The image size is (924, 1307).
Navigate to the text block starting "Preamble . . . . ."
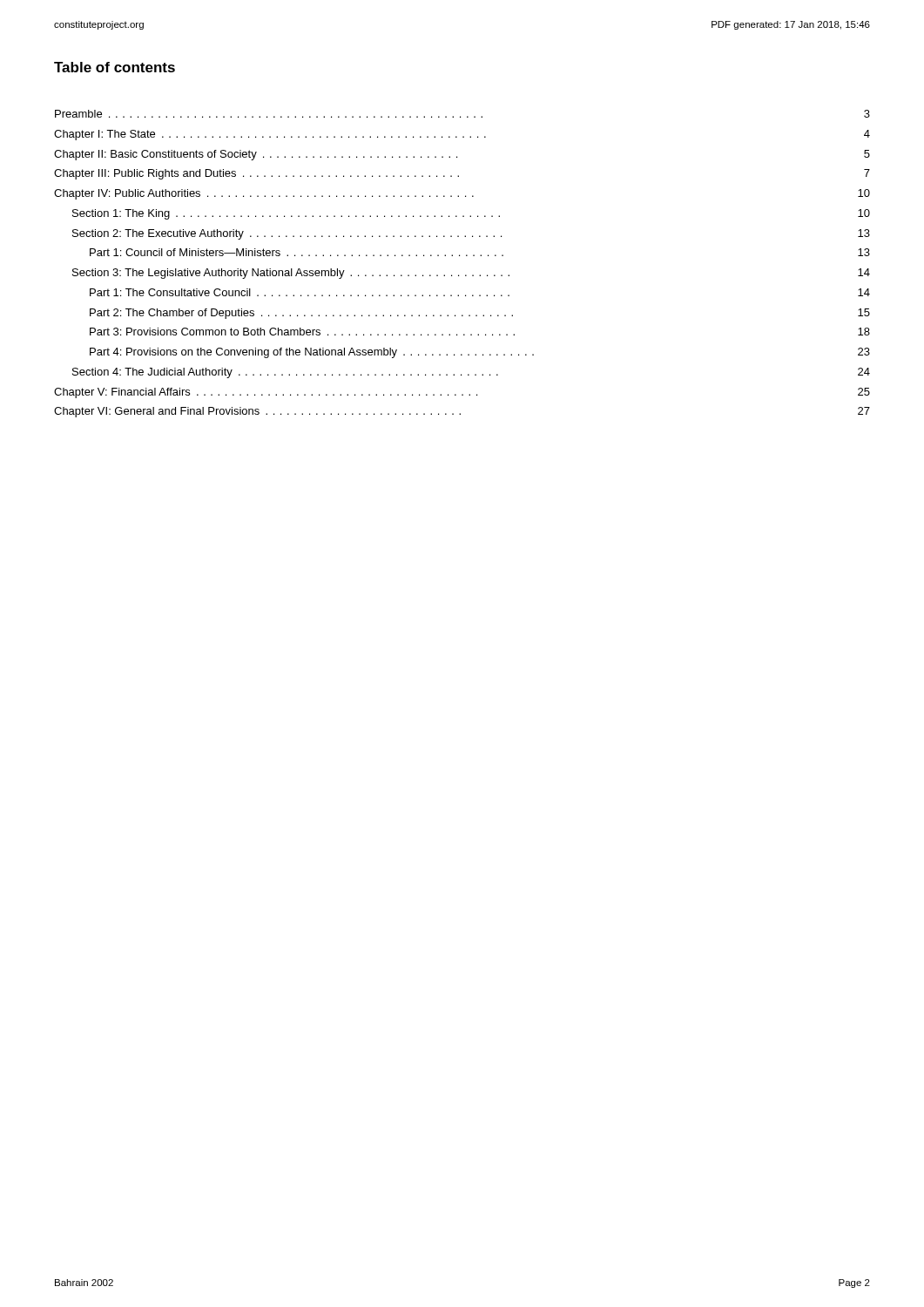coord(462,114)
